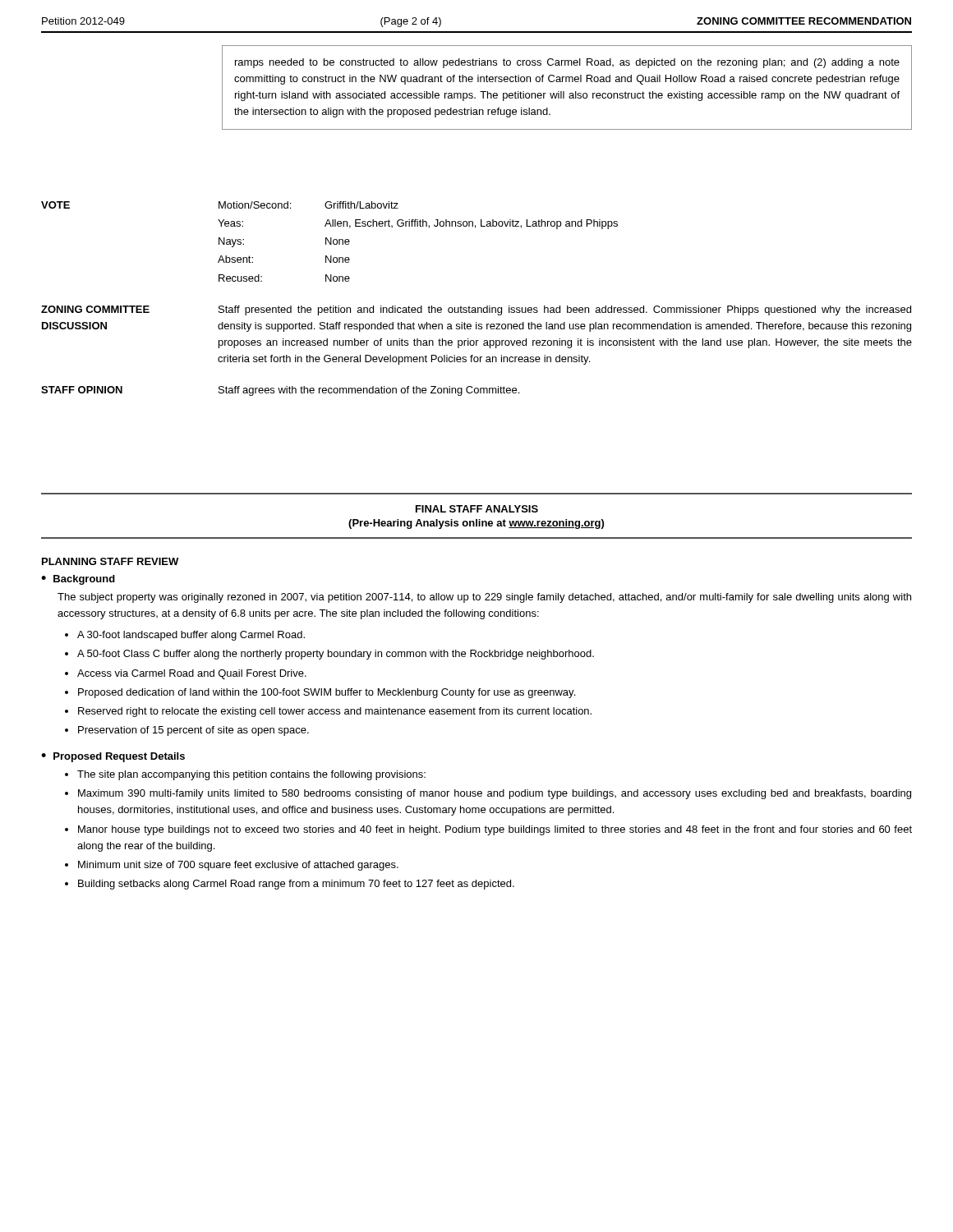
Task: Find the text block that reads "Staff presented the petition and"
Action: [565, 334]
